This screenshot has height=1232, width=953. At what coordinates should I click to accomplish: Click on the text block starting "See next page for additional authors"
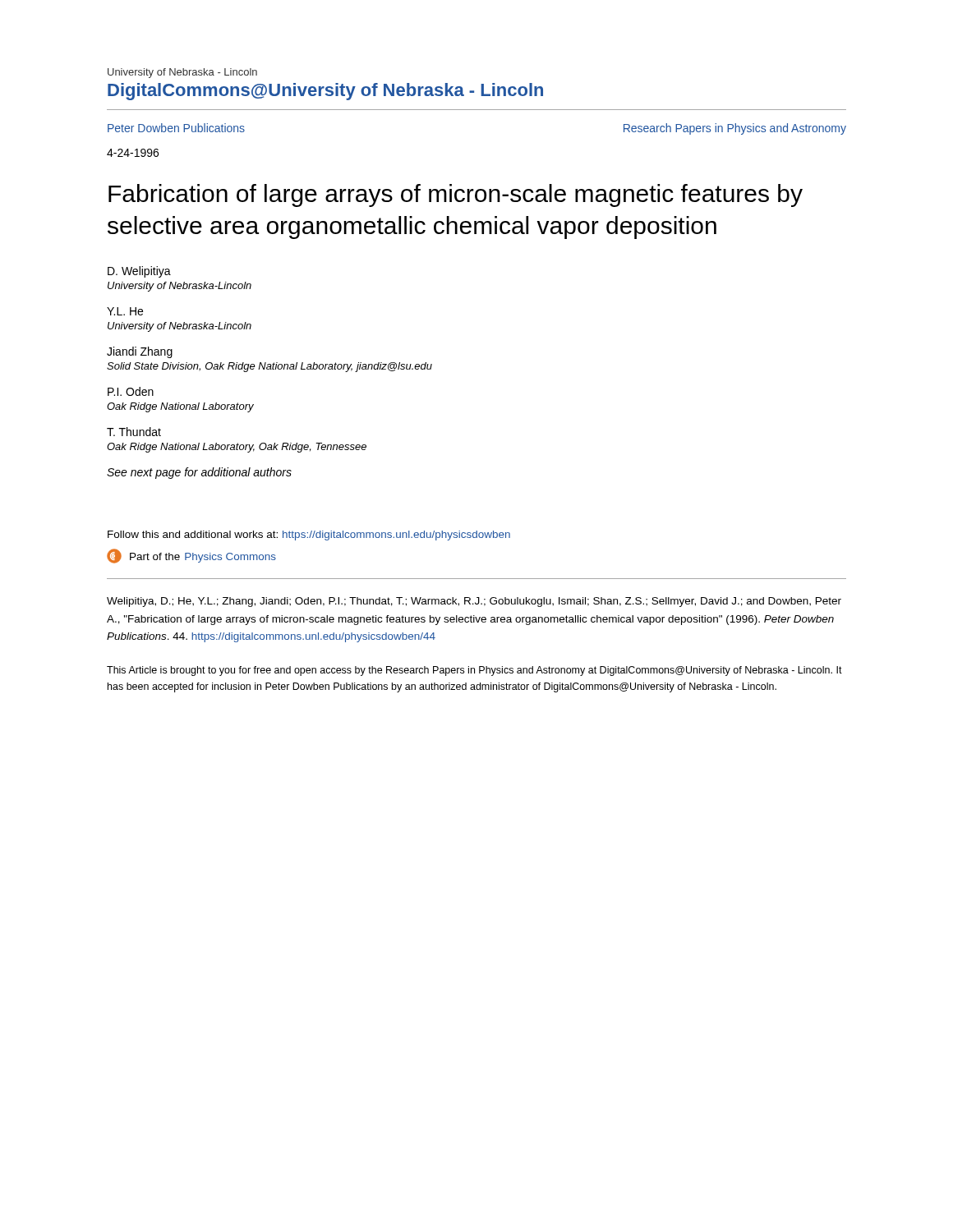click(x=199, y=473)
